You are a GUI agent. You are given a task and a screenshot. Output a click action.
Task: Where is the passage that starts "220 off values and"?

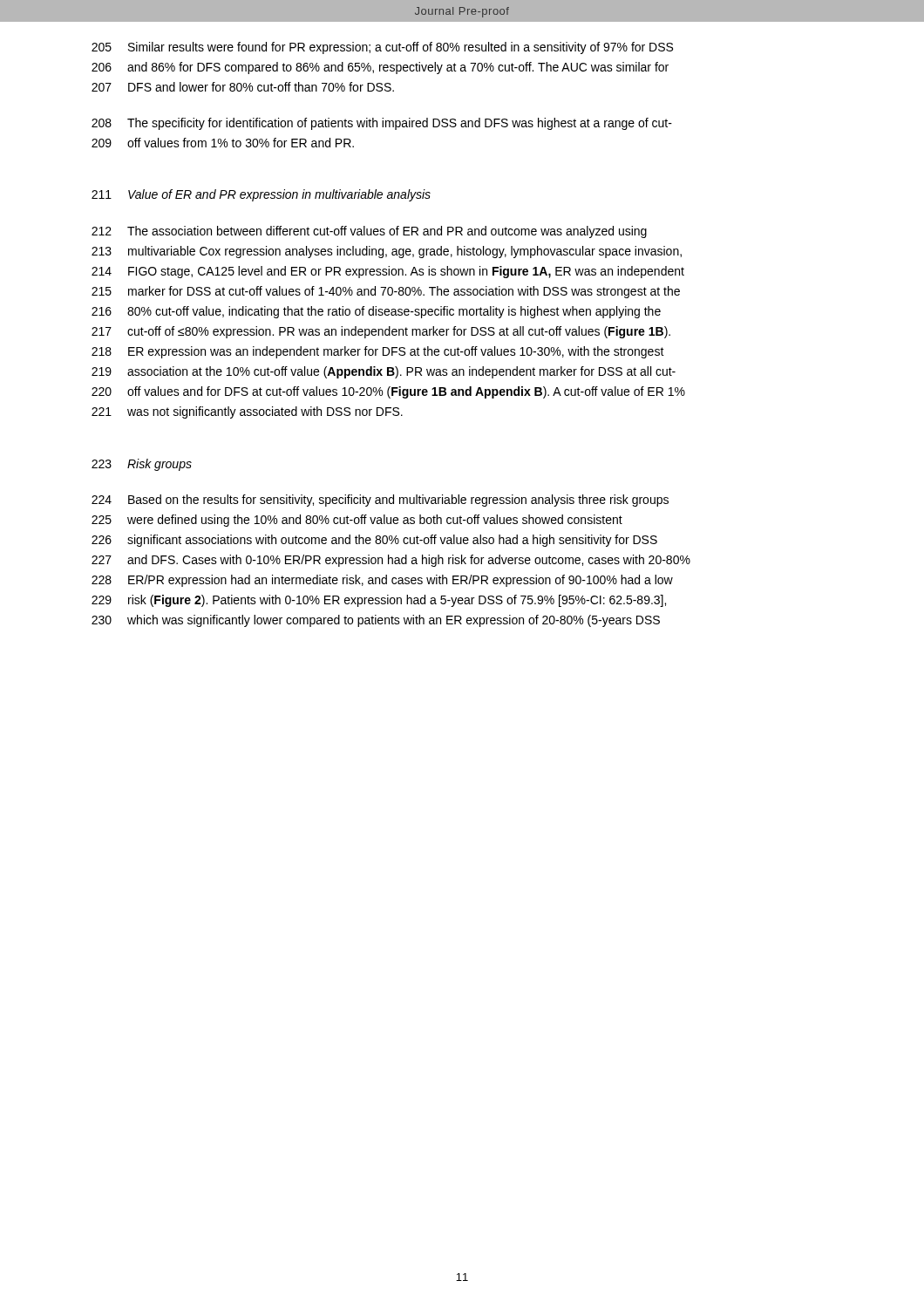point(462,392)
